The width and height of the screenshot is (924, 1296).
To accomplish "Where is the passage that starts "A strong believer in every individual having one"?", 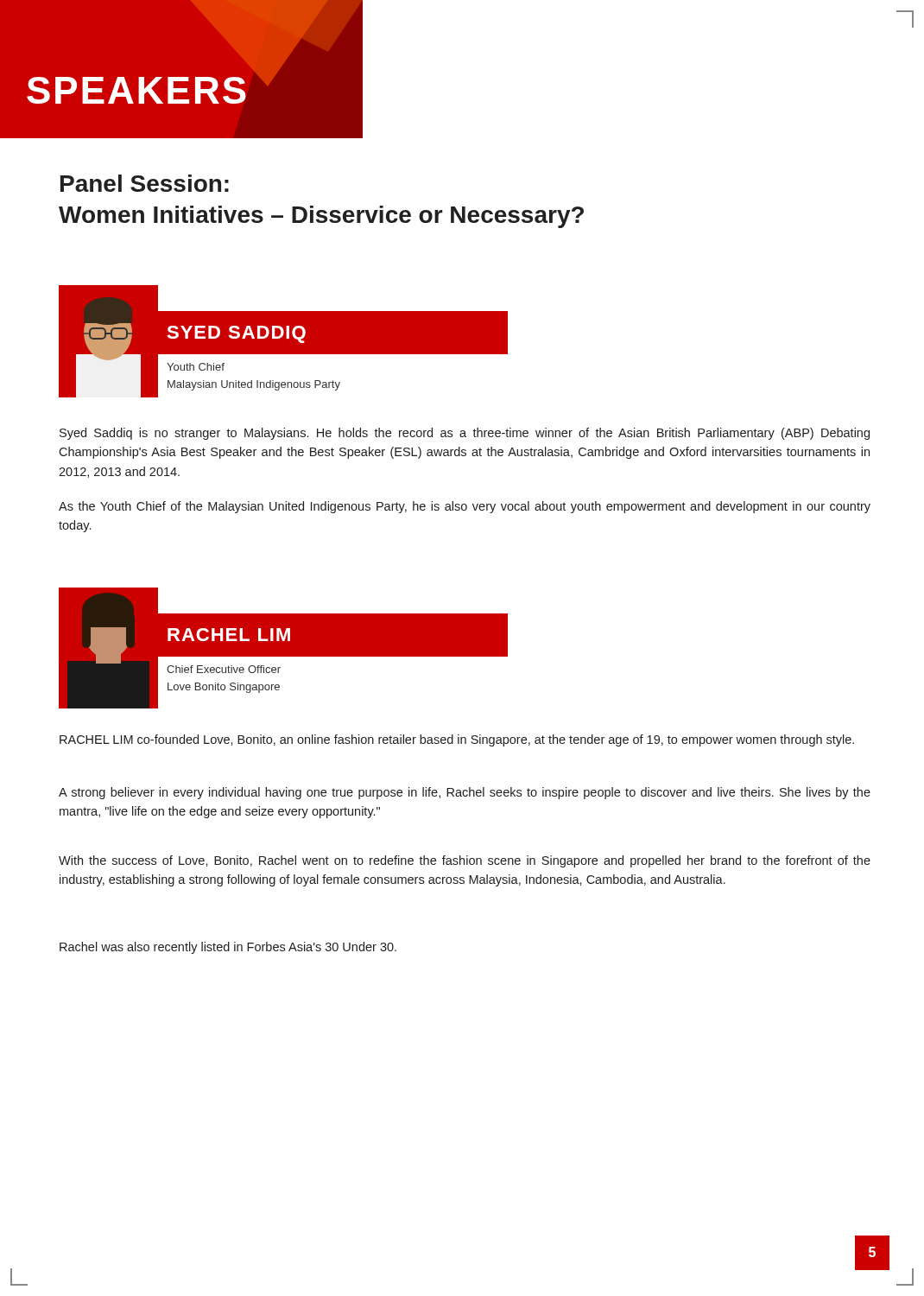I will click(x=465, y=802).
